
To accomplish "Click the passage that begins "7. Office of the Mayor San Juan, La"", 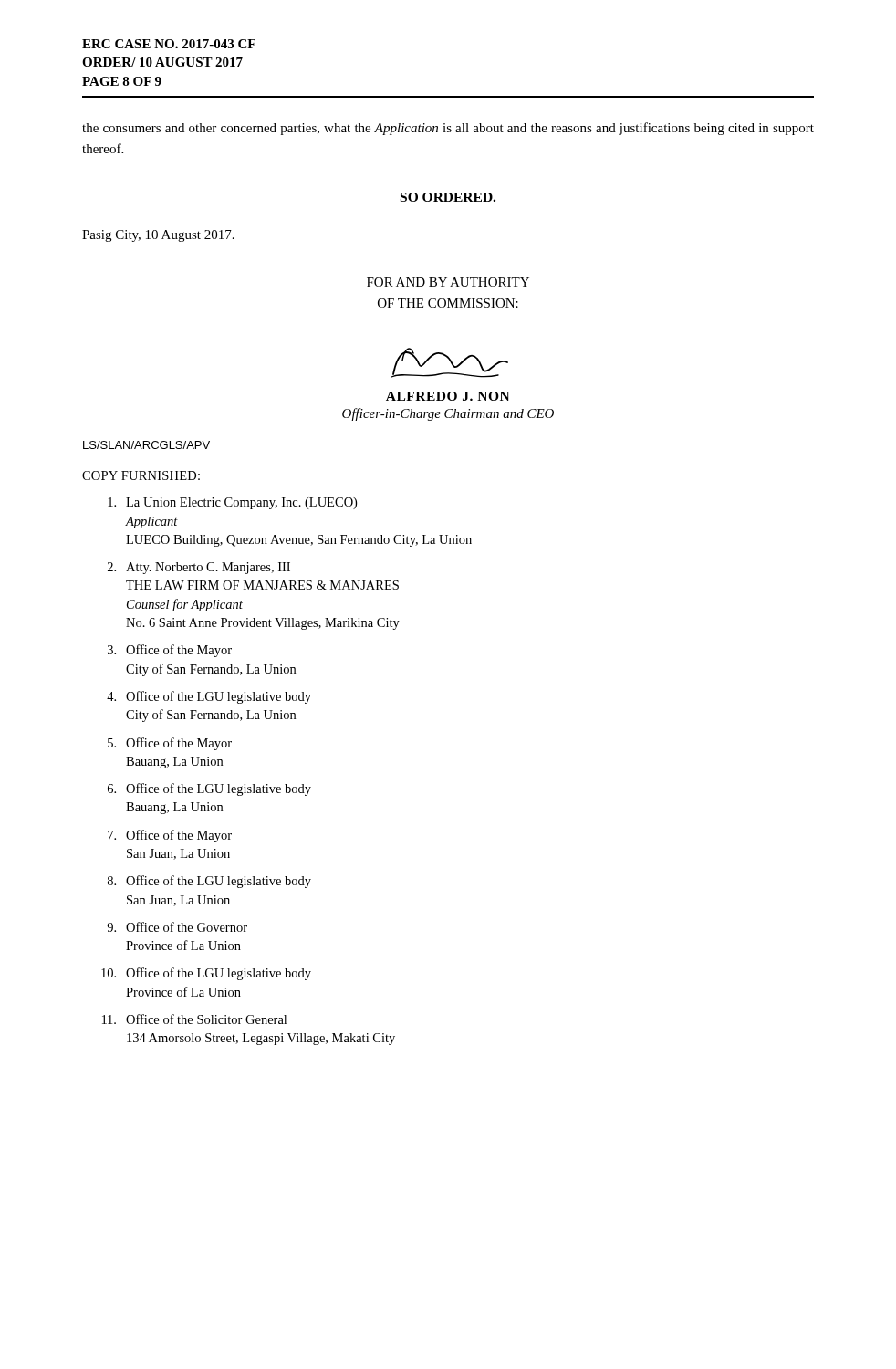I will pos(170,836).
